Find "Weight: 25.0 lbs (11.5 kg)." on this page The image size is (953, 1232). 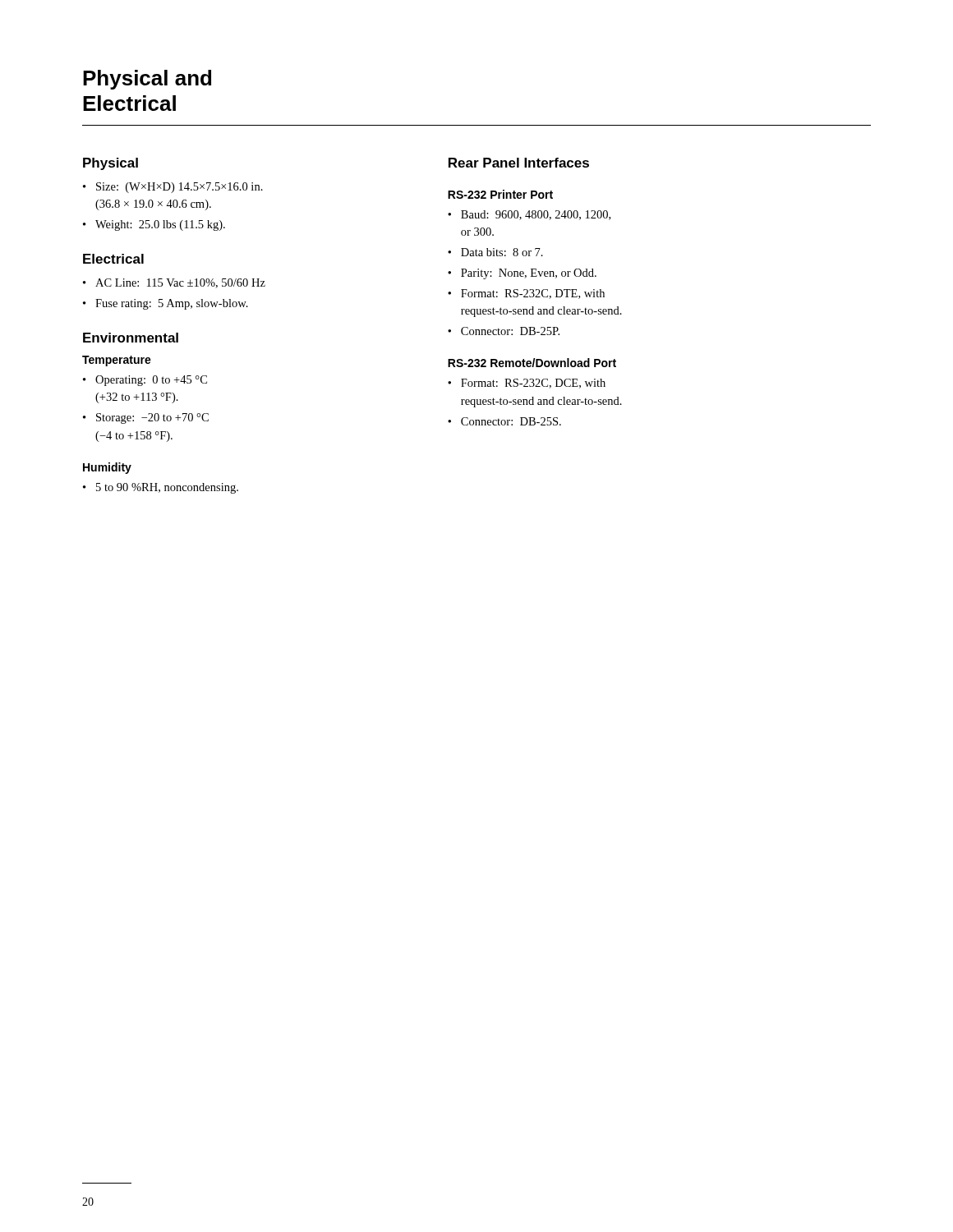pyautogui.click(x=160, y=225)
